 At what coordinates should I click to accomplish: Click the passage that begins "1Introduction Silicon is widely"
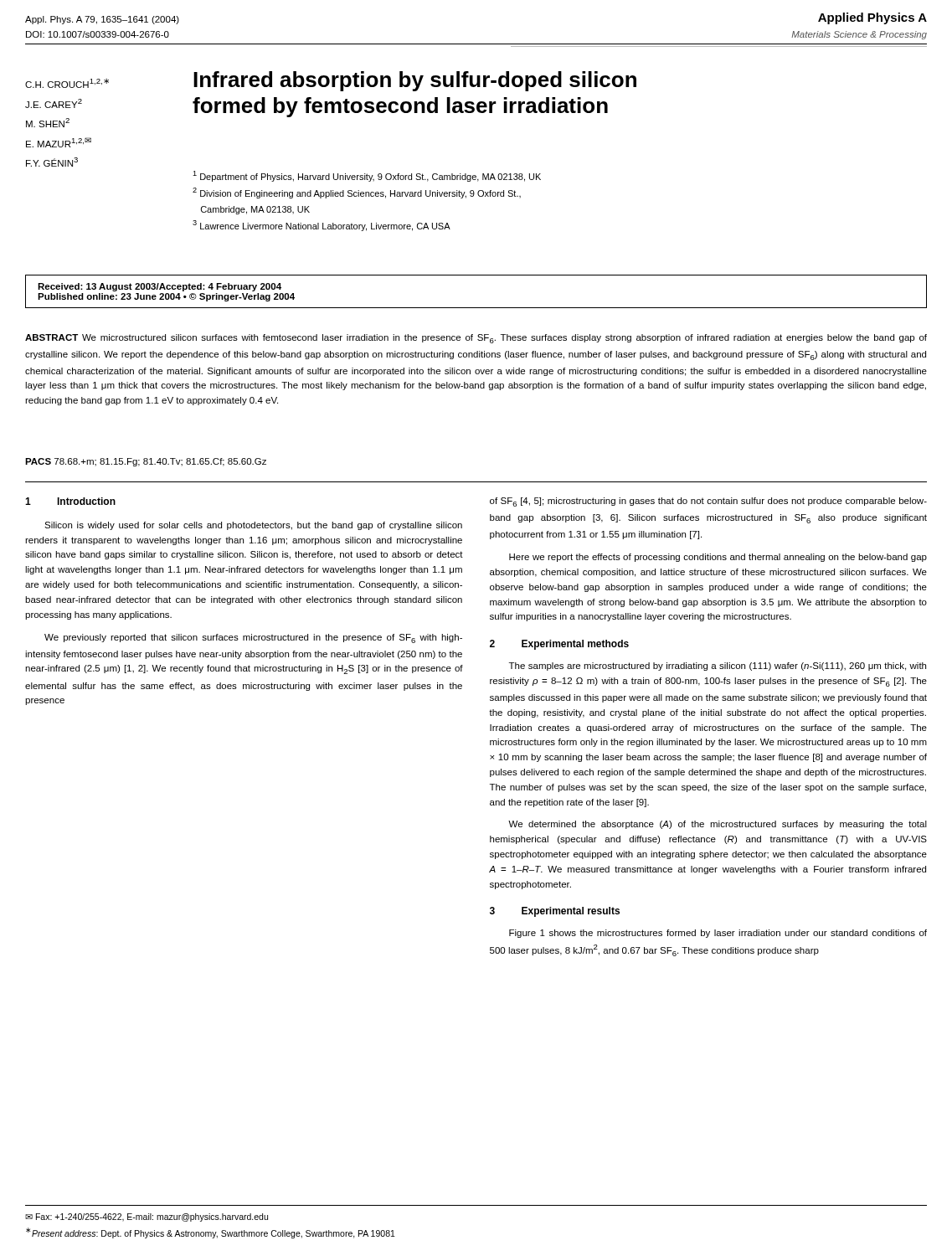(x=244, y=601)
